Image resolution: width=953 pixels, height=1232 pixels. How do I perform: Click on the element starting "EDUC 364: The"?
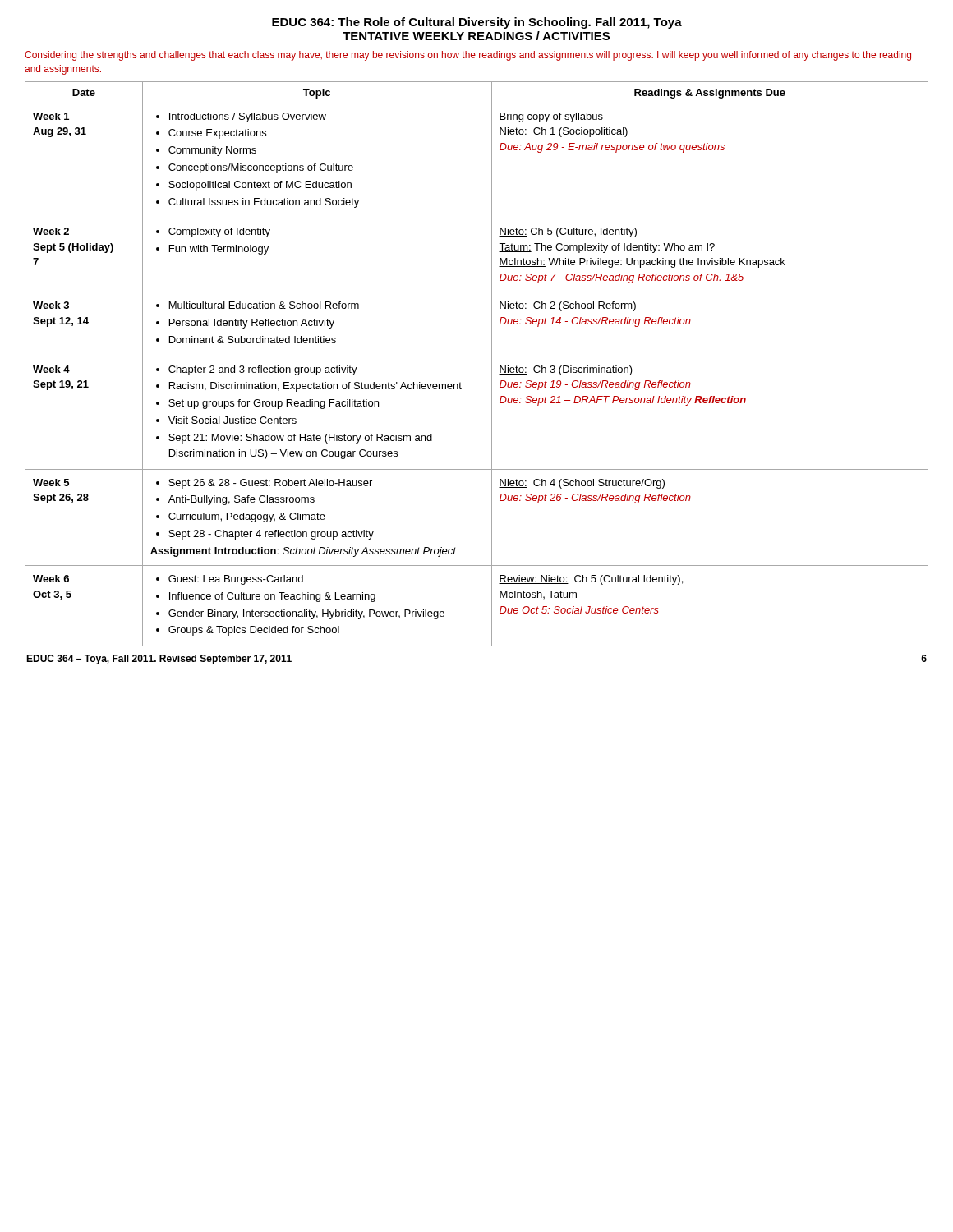click(x=476, y=29)
